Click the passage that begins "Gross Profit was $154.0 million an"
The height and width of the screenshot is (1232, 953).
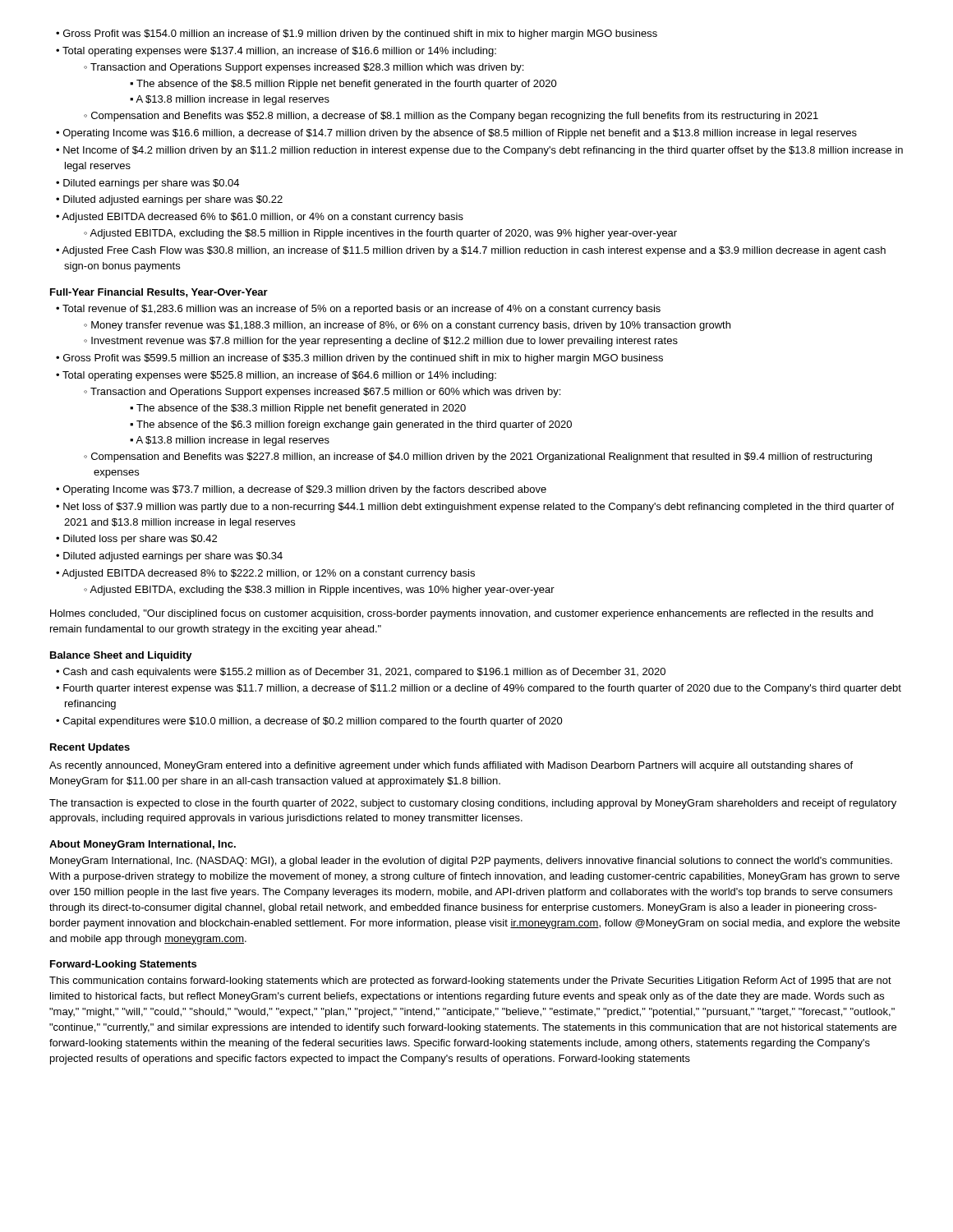pyautogui.click(x=476, y=150)
